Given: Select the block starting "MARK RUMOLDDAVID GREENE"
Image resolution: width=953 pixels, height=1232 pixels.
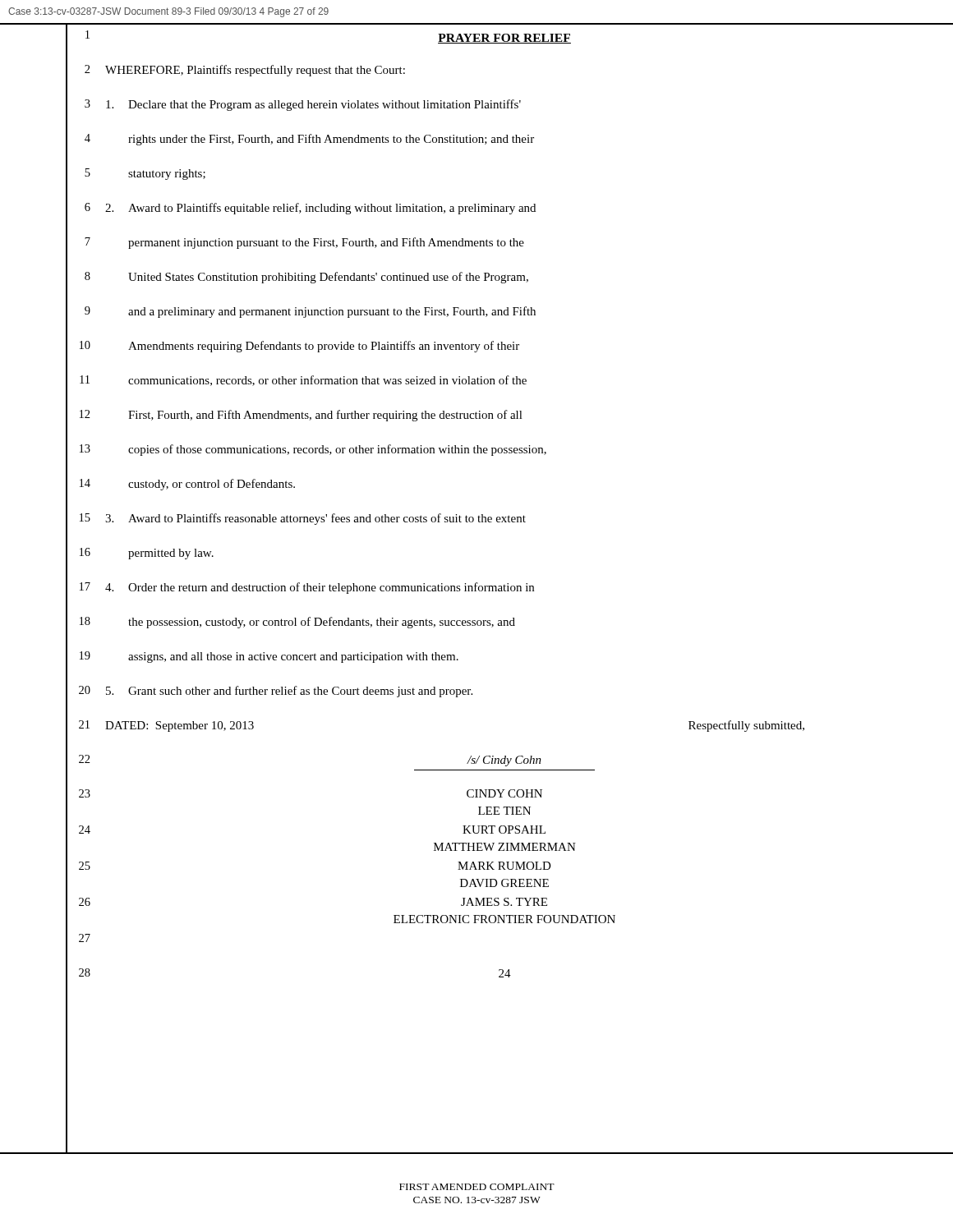Looking at the screenshot, I should coord(504,874).
